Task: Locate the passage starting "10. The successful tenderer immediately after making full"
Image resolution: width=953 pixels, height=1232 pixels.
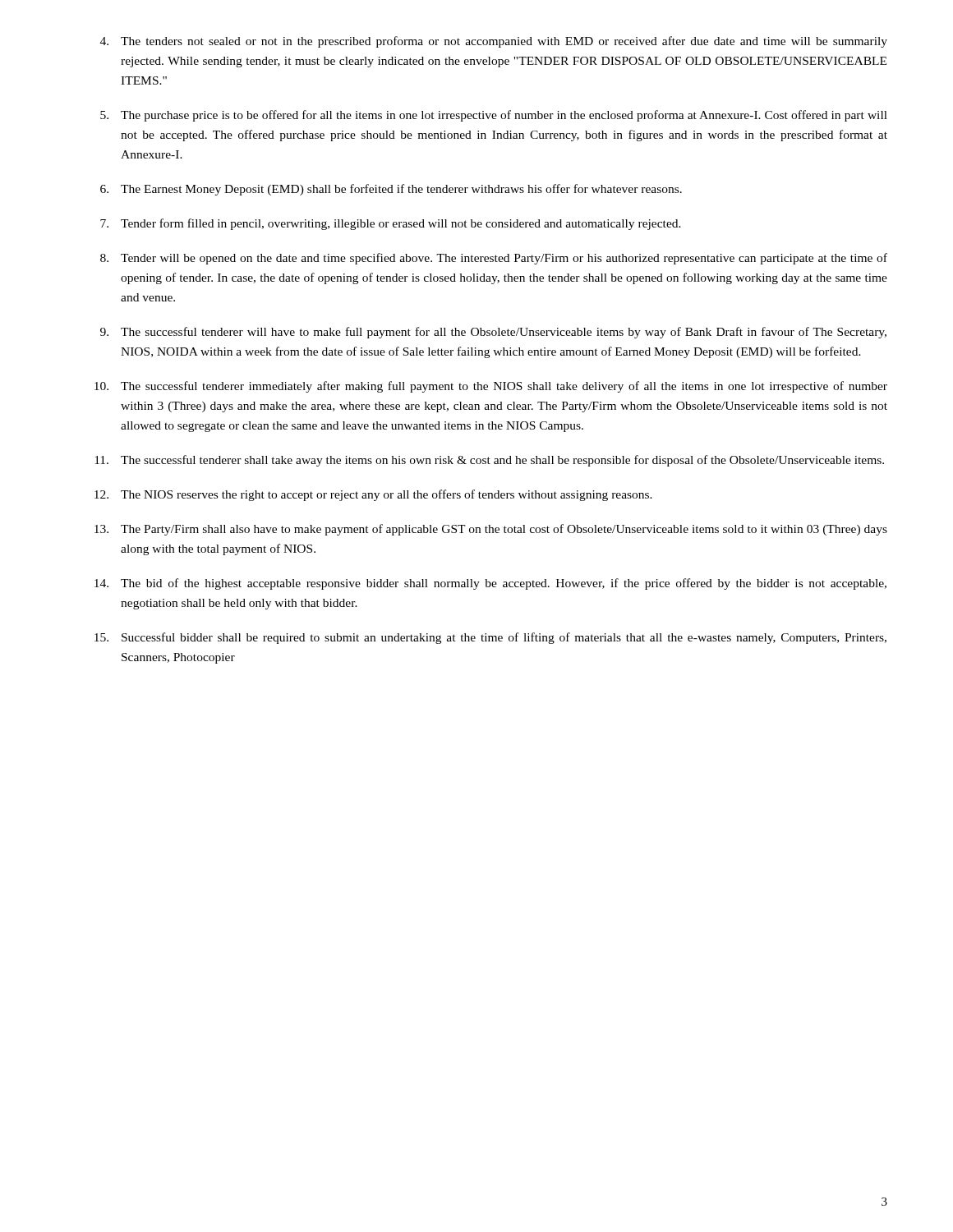Action: pyautogui.click(x=483, y=406)
